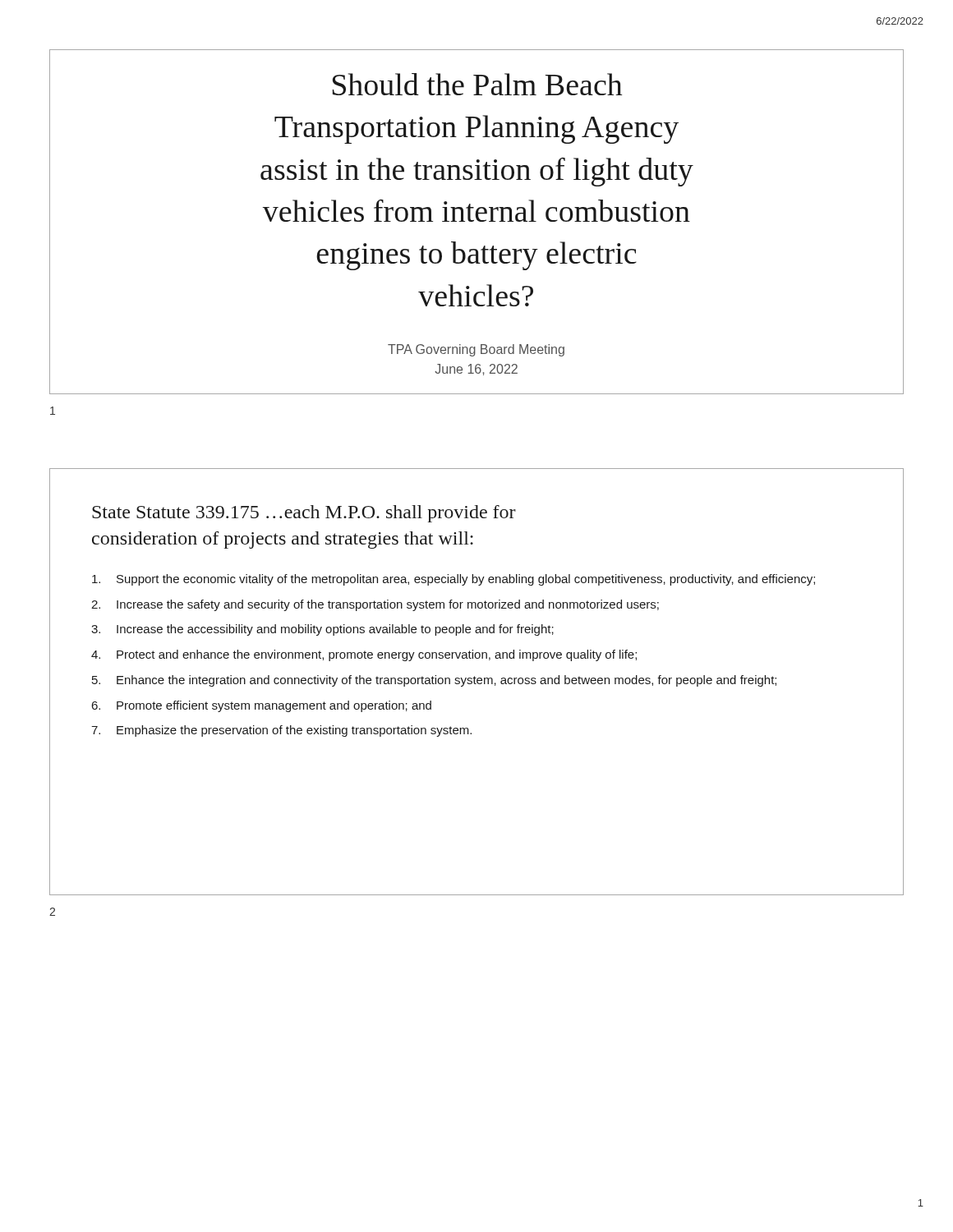Locate the list item that reads "3. Increase the accessibility and mobility options available"
Image resolution: width=953 pixels, height=1232 pixels.
476,629
